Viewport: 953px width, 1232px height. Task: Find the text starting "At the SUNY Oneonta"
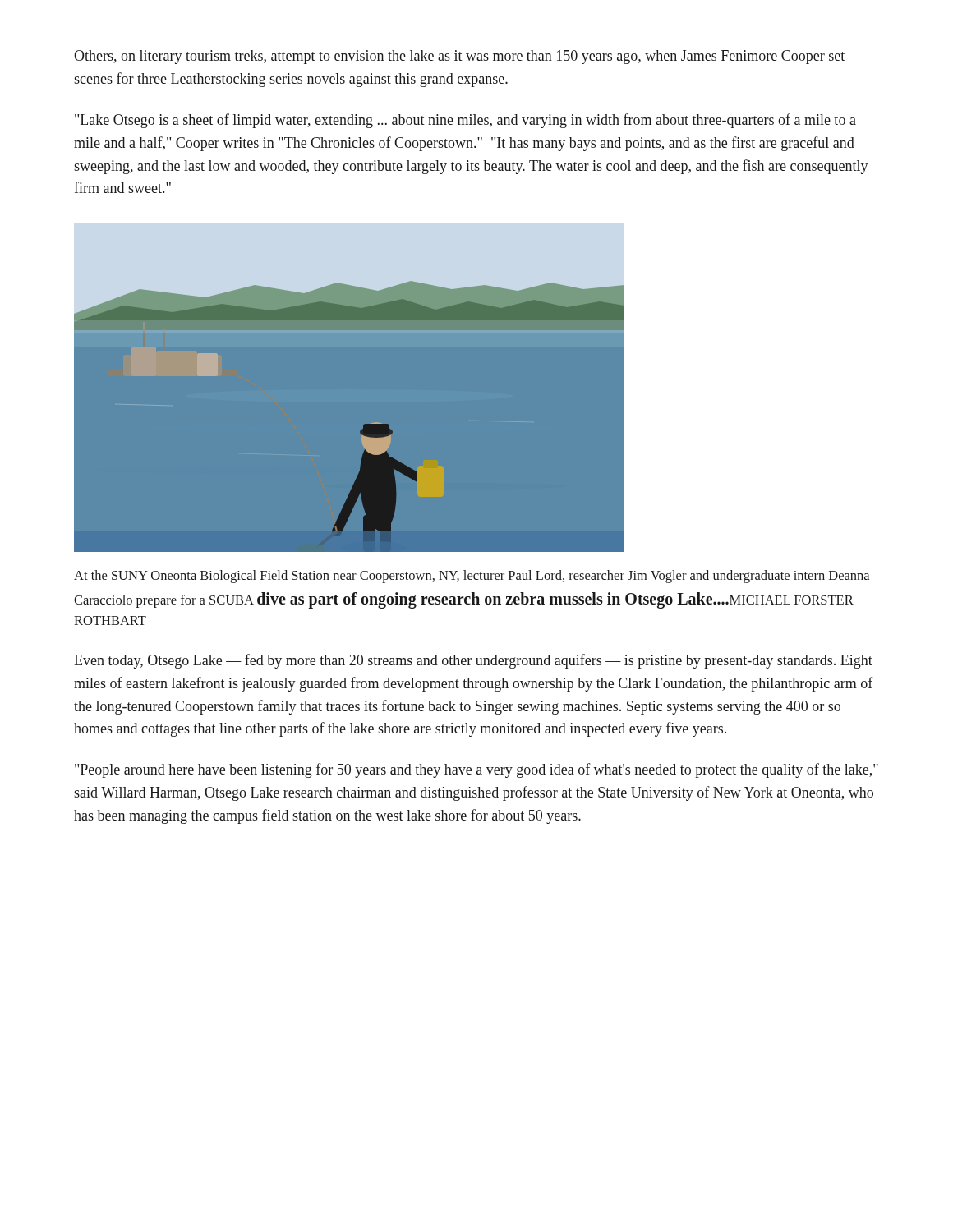pyautogui.click(x=472, y=598)
